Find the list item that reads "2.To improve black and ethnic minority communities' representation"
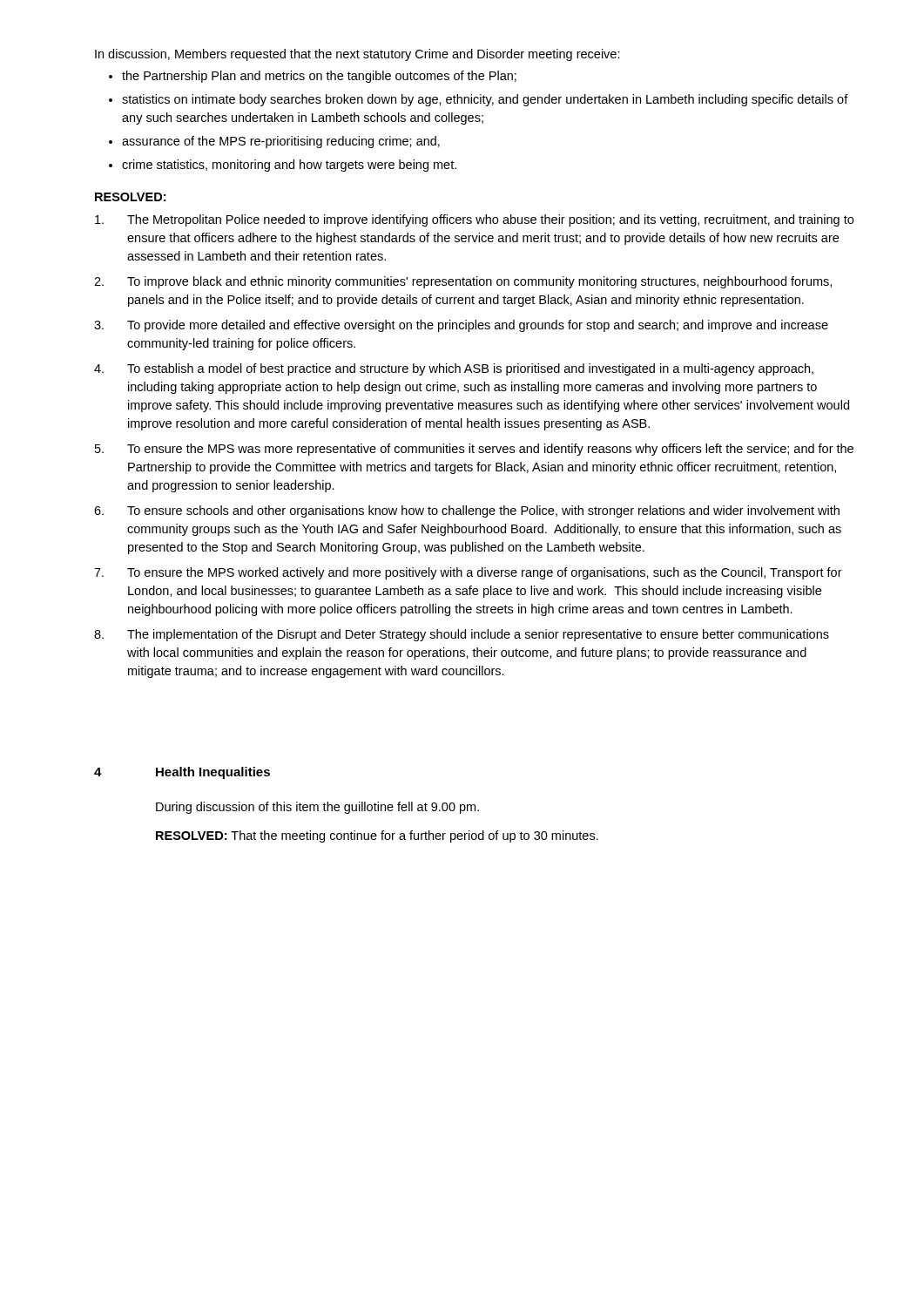This screenshot has width=924, height=1307. tap(474, 291)
